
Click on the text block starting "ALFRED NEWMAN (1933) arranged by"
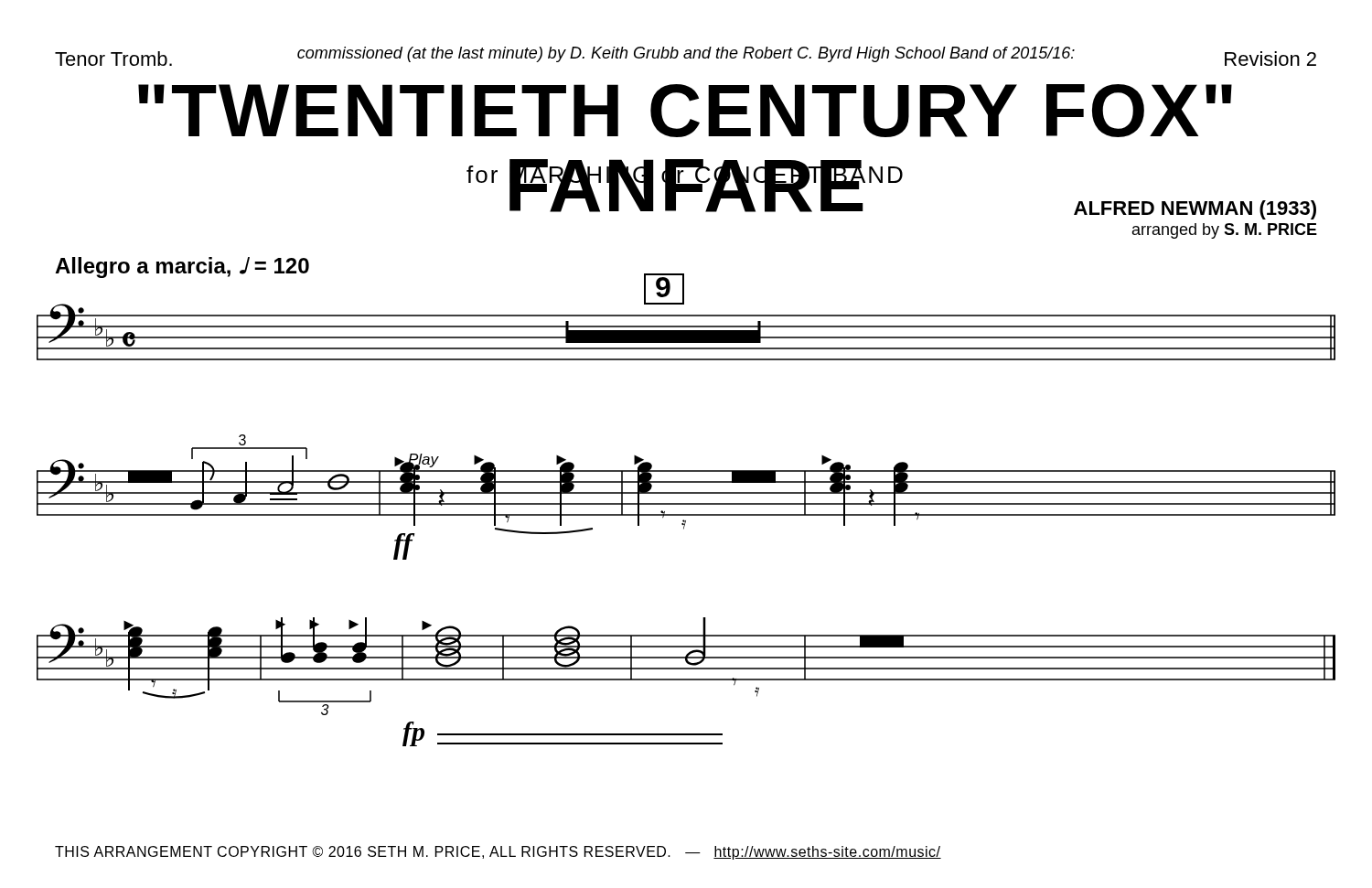point(1195,218)
